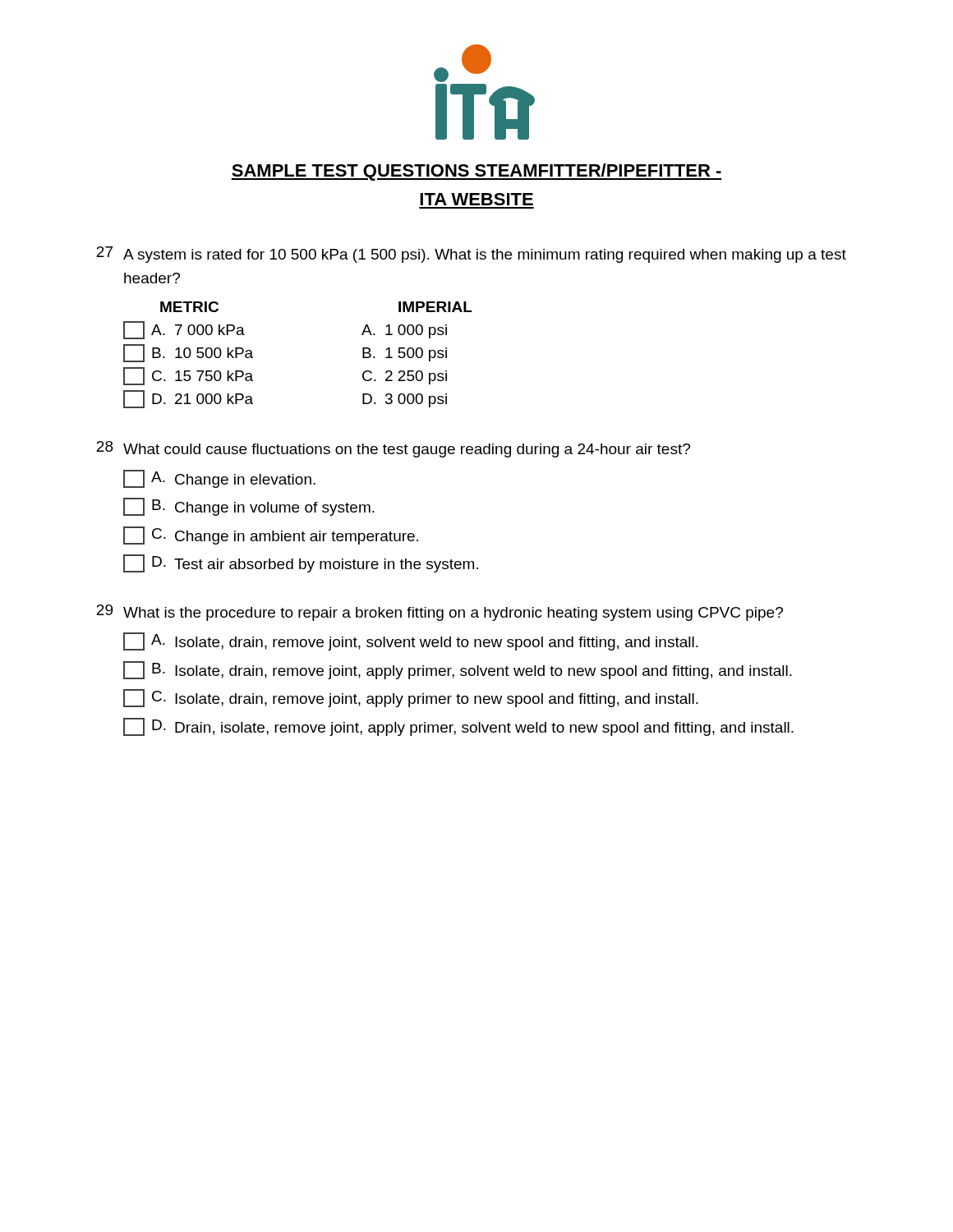Click on the region starting "A. Isolate, drain,"
This screenshot has height=1232, width=953.
(x=411, y=643)
